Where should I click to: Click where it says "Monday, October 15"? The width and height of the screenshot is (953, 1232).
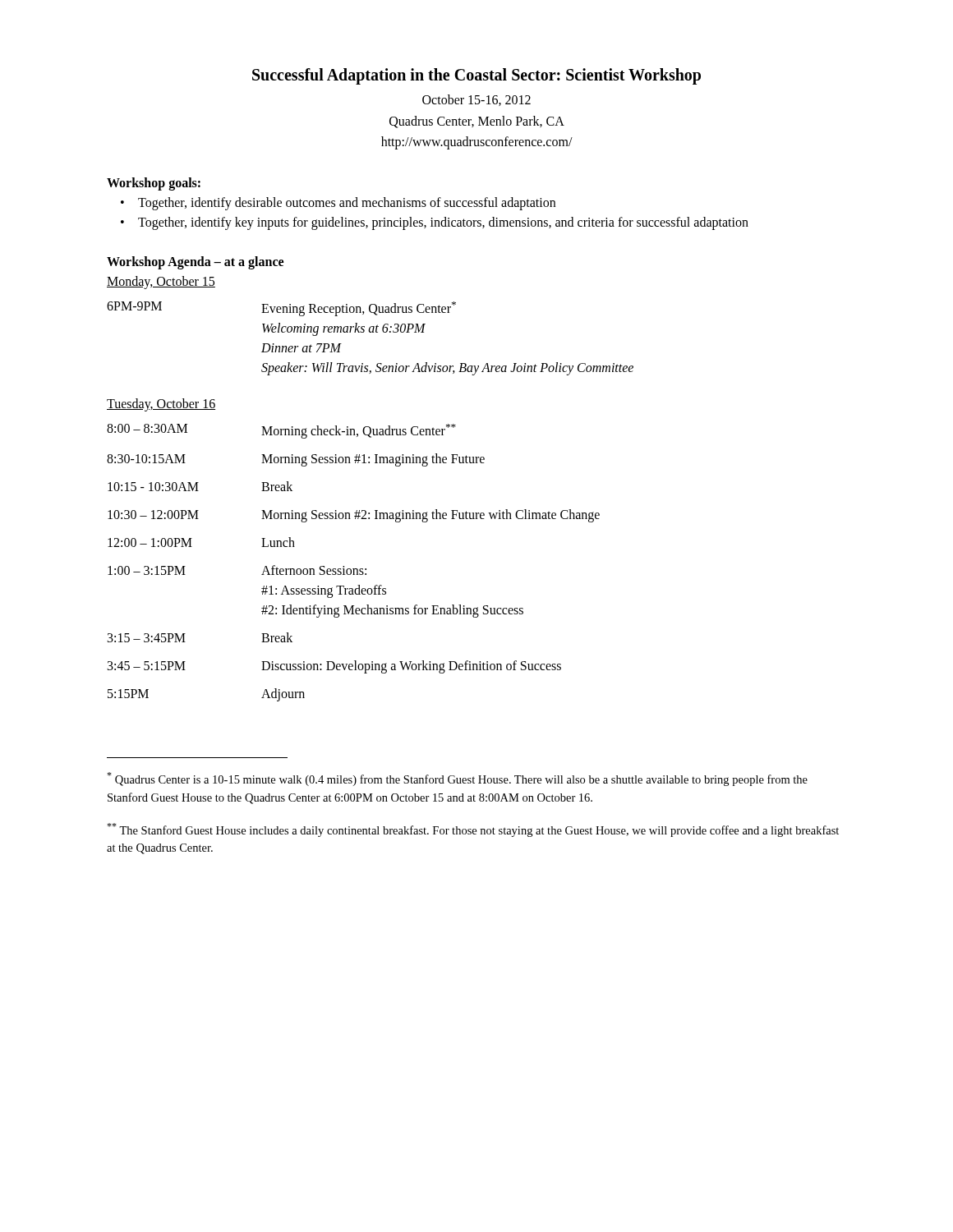(x=161, y=281)
